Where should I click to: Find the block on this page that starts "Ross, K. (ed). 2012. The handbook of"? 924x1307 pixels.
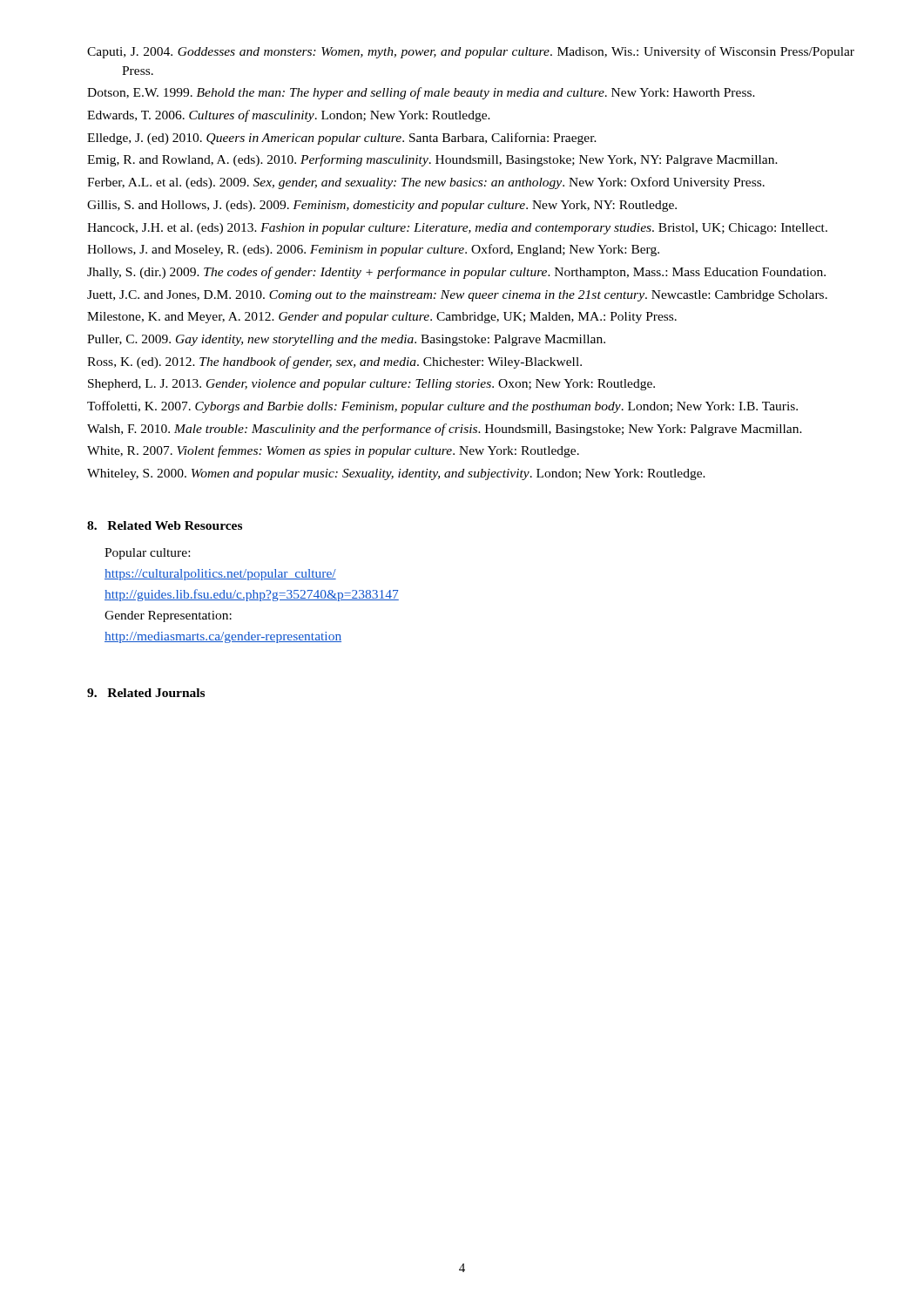click(471, 361)
